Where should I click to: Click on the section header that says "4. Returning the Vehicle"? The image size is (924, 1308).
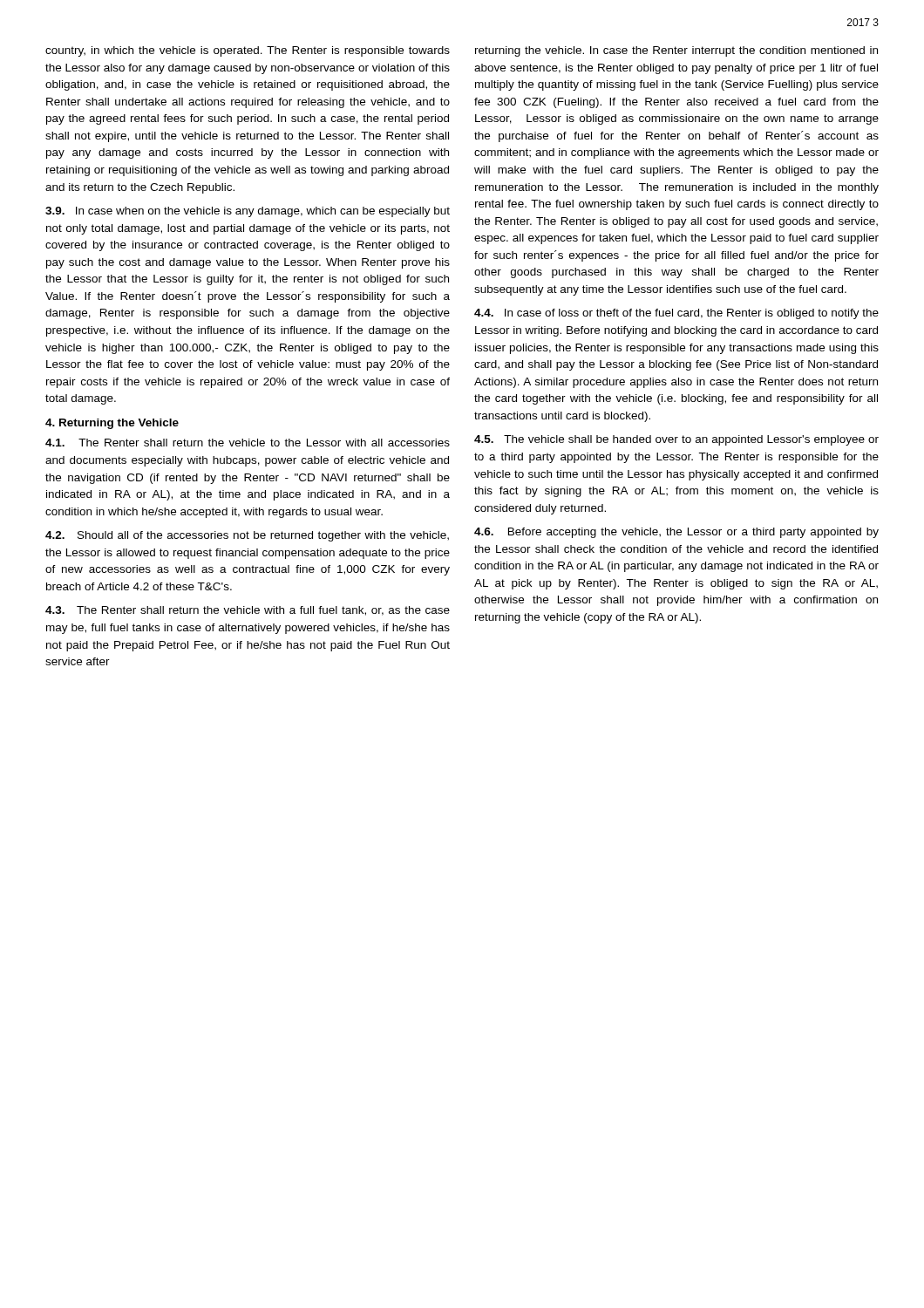tap(112, 424)
